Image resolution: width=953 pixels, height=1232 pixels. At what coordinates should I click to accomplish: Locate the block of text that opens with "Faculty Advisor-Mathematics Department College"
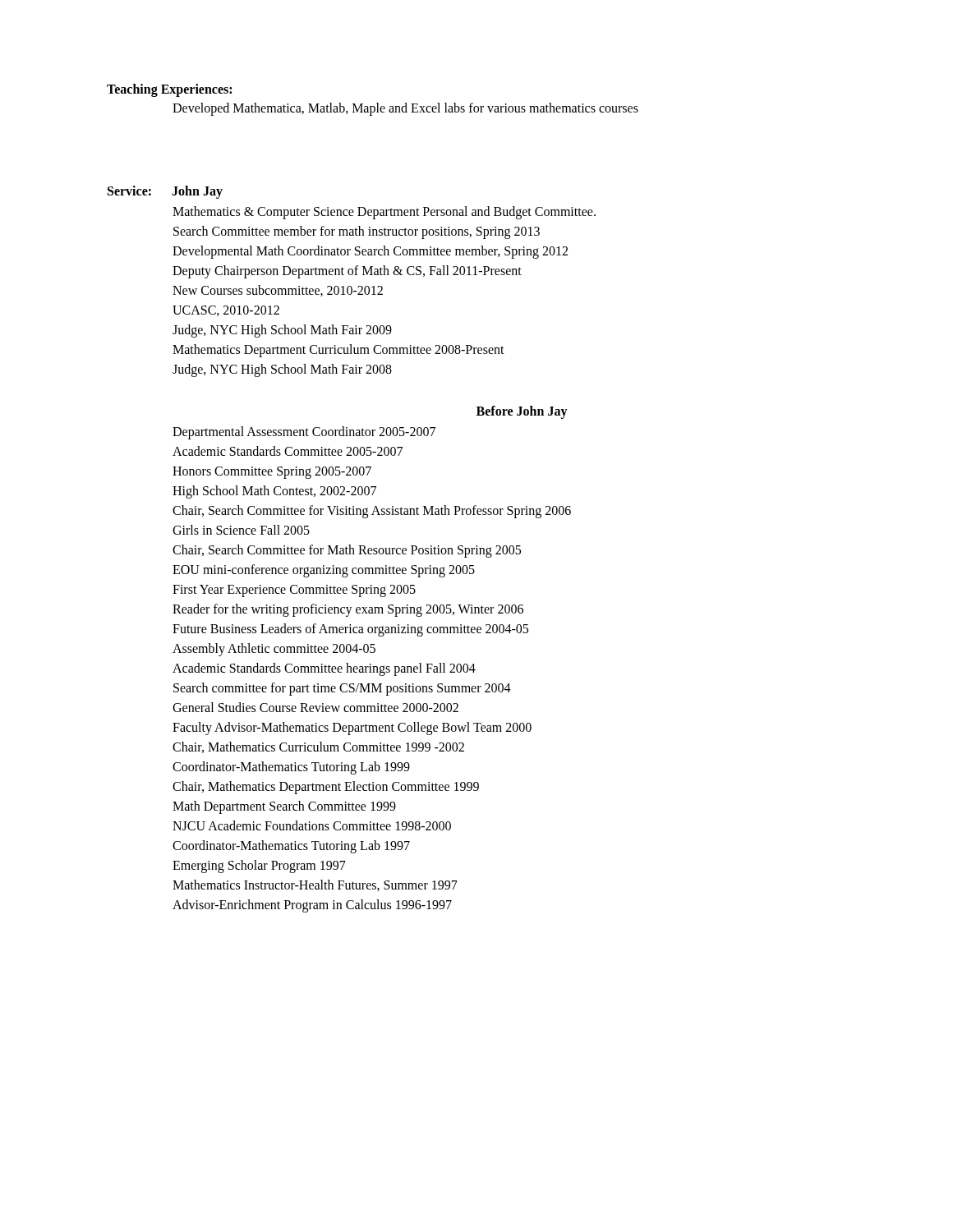pyautogui.click(x=352, y=727)
